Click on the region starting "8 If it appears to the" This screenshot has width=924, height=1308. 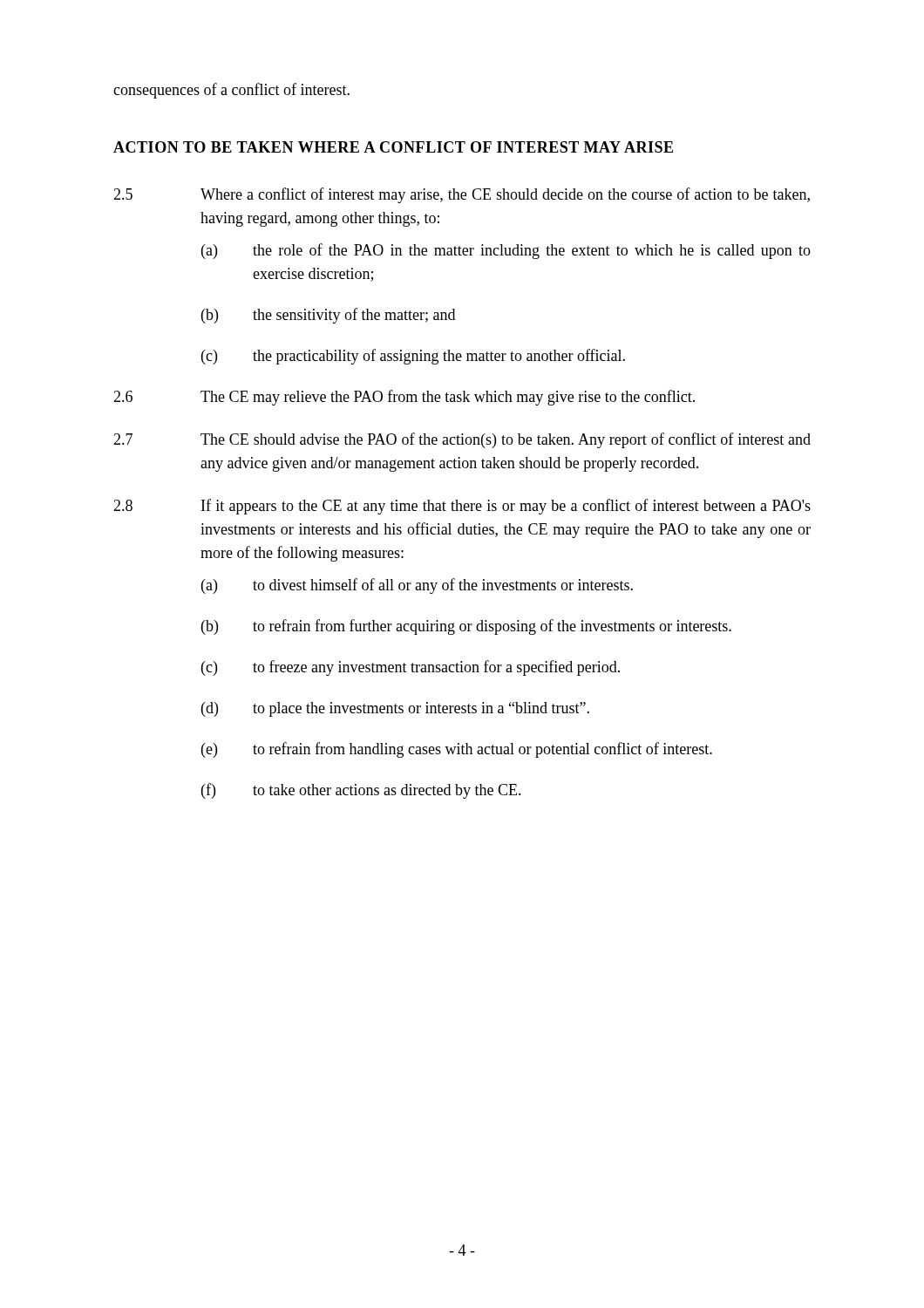tap(462, 530)
